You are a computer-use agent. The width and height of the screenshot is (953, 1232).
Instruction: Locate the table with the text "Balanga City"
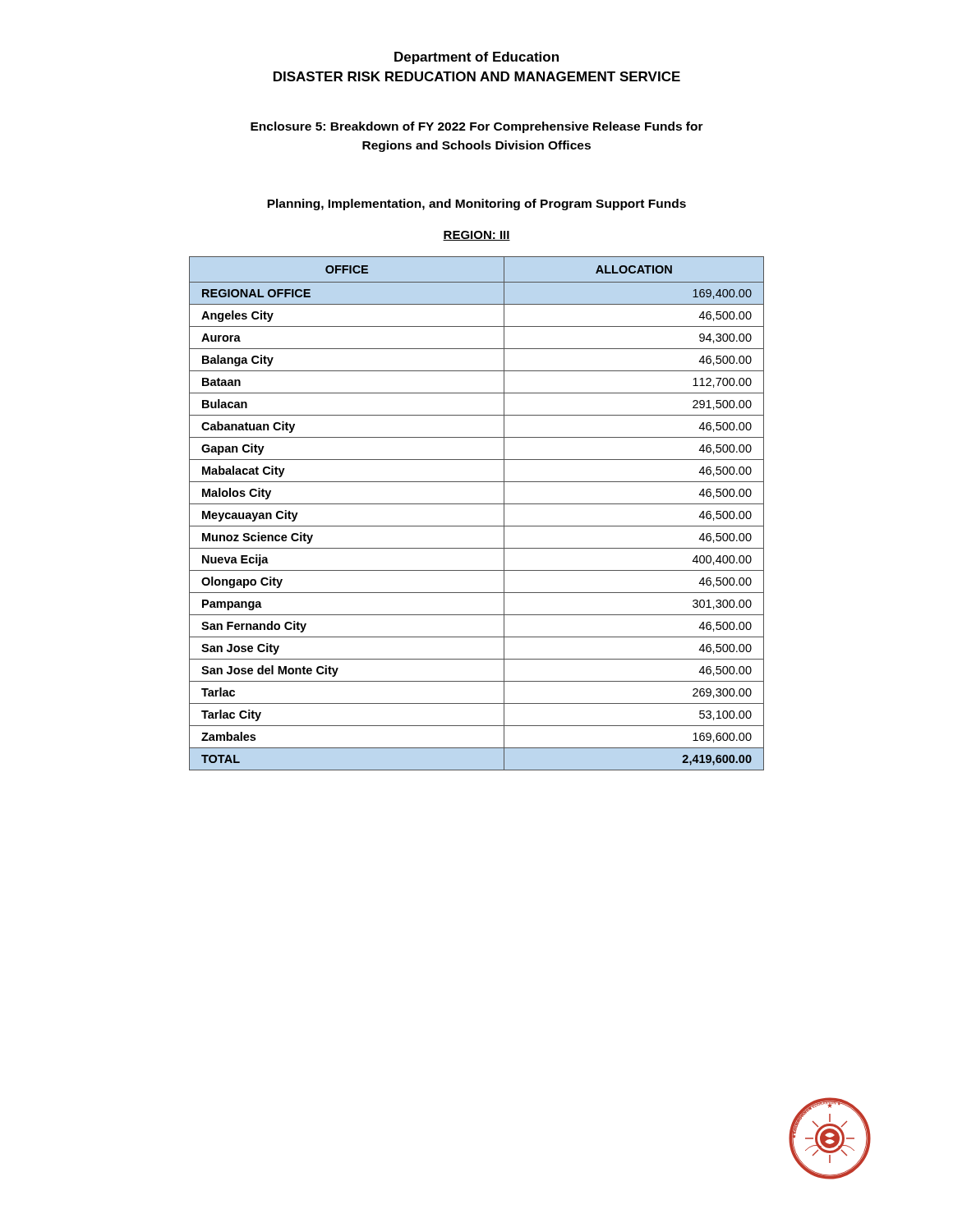[476, 513]
